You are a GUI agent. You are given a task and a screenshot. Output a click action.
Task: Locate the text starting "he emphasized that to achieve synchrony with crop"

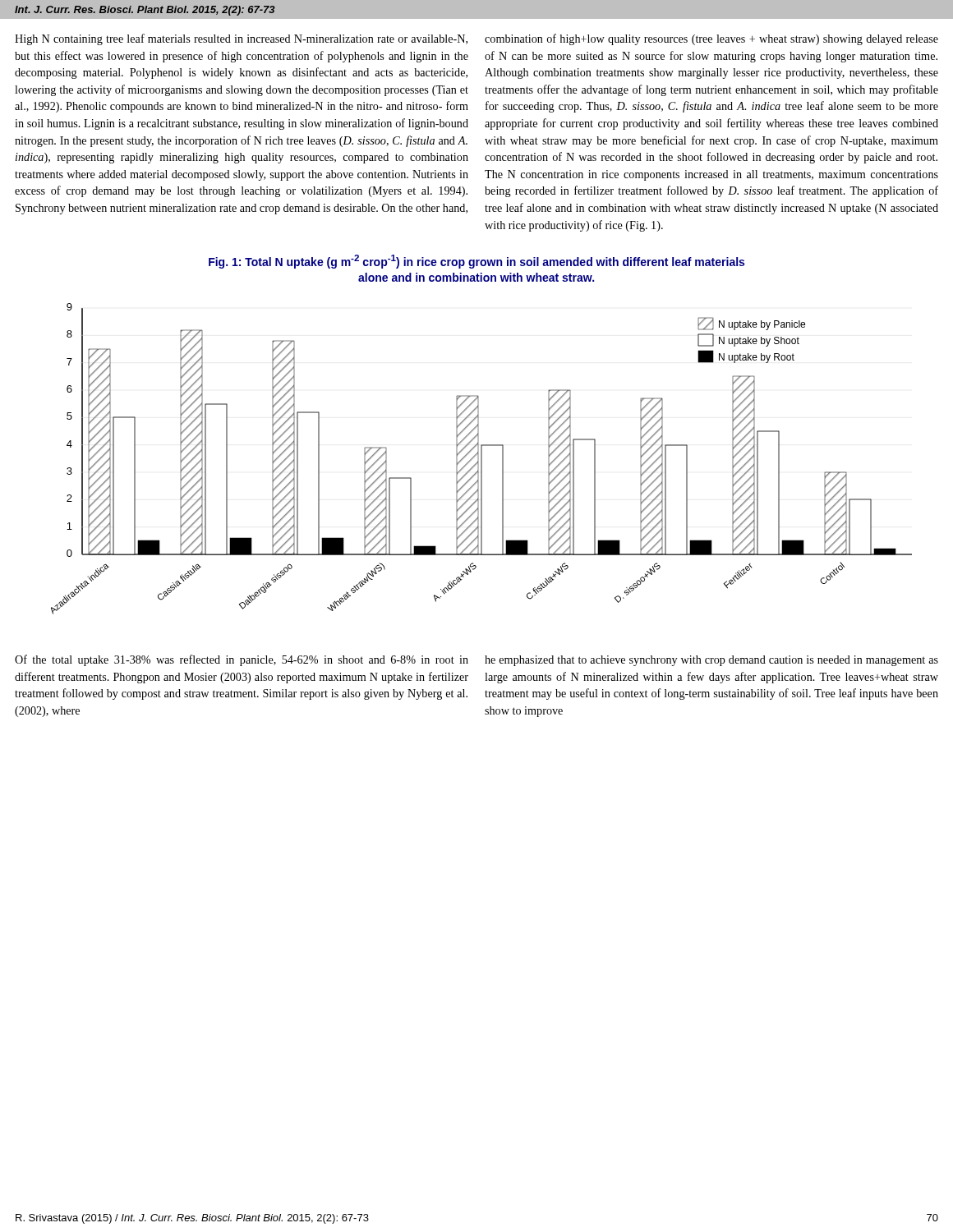coord(711,685)
